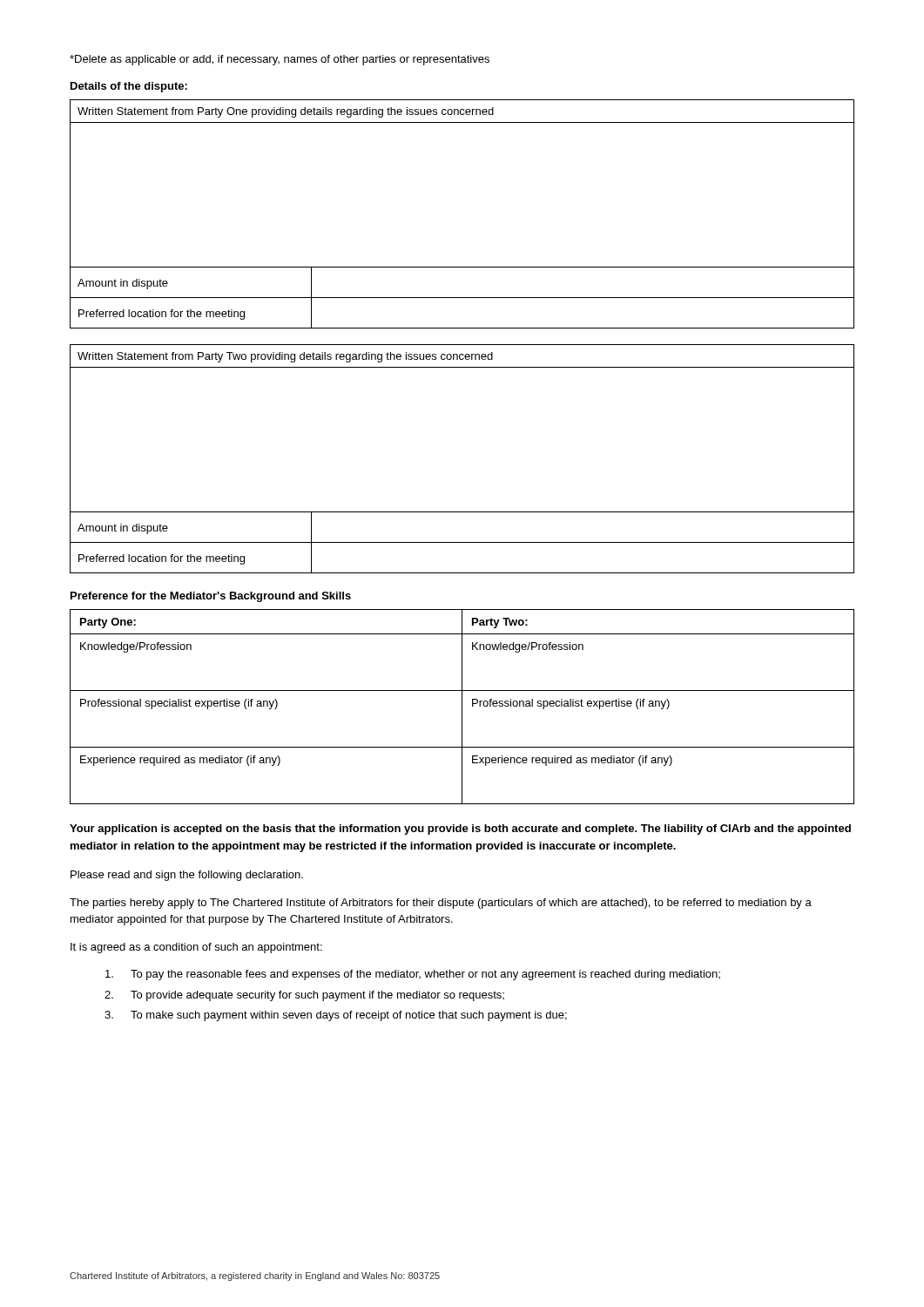Find the block on this page that starts "2. To provide adequate"
This screenshot has height=1307, width=924.
(462, 994)
